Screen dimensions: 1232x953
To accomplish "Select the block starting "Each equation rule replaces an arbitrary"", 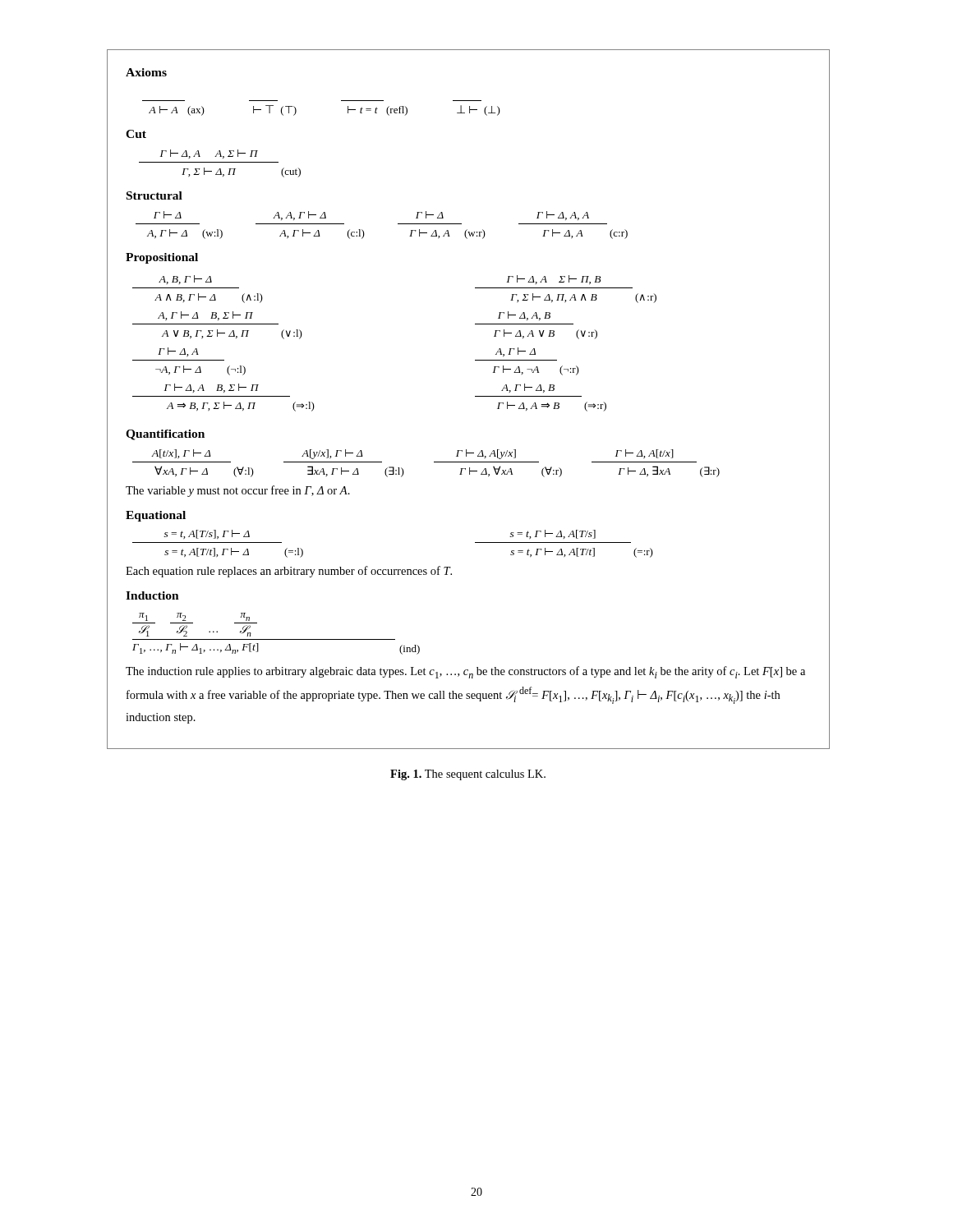I will tap(289, 571).
